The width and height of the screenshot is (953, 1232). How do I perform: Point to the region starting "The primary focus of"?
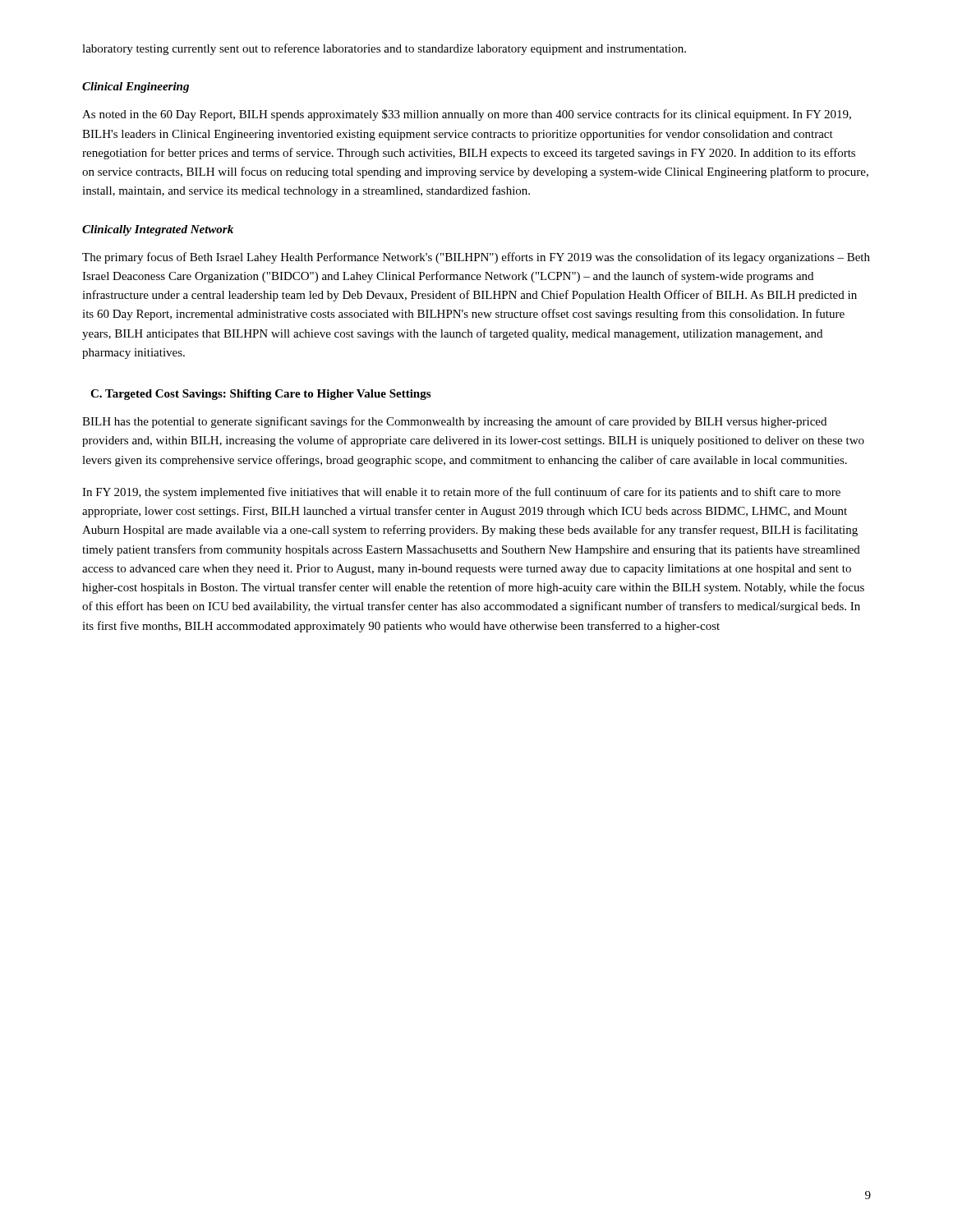click(476, 304)
